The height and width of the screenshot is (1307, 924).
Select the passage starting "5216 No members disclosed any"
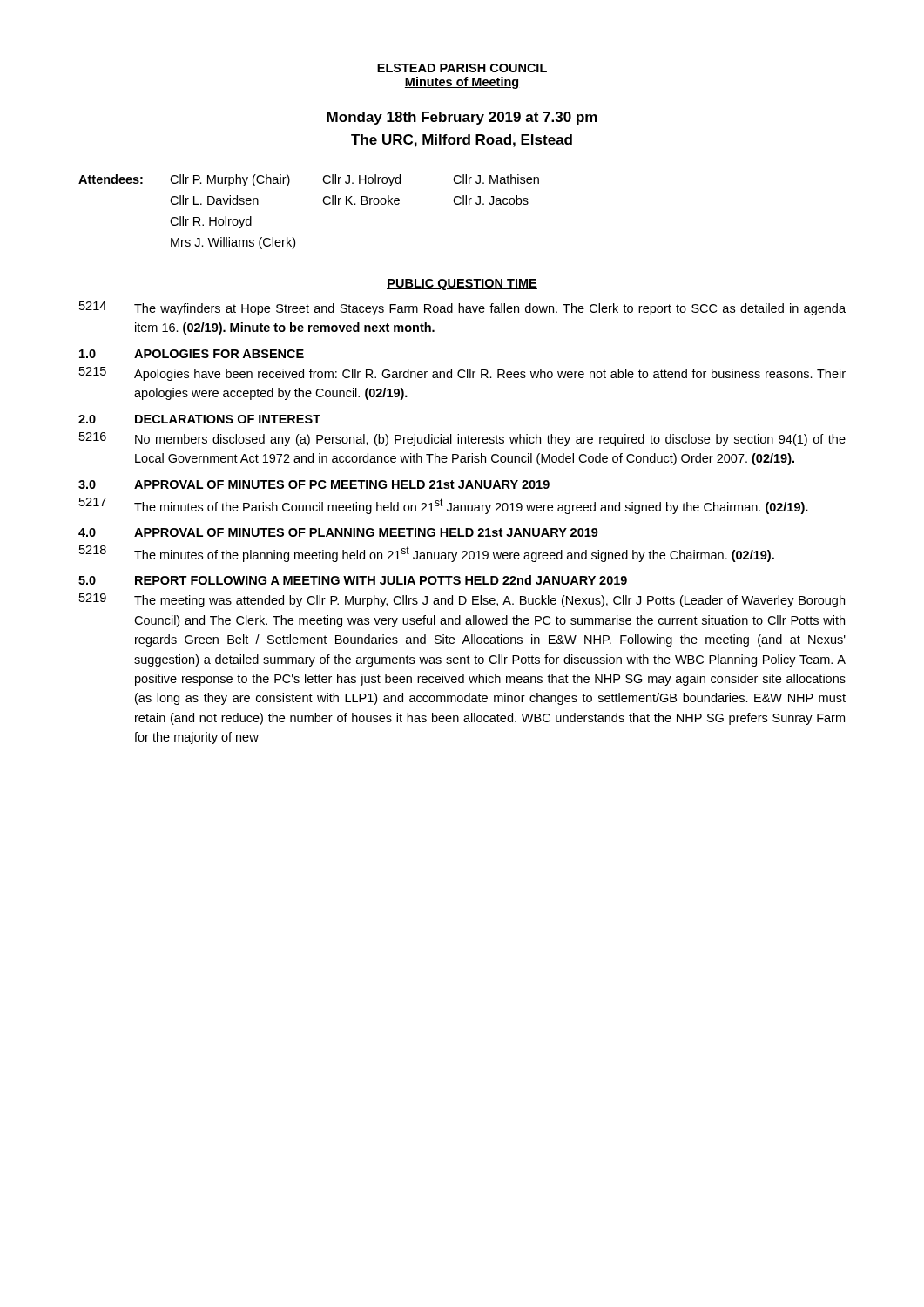(x=462, y=449)
